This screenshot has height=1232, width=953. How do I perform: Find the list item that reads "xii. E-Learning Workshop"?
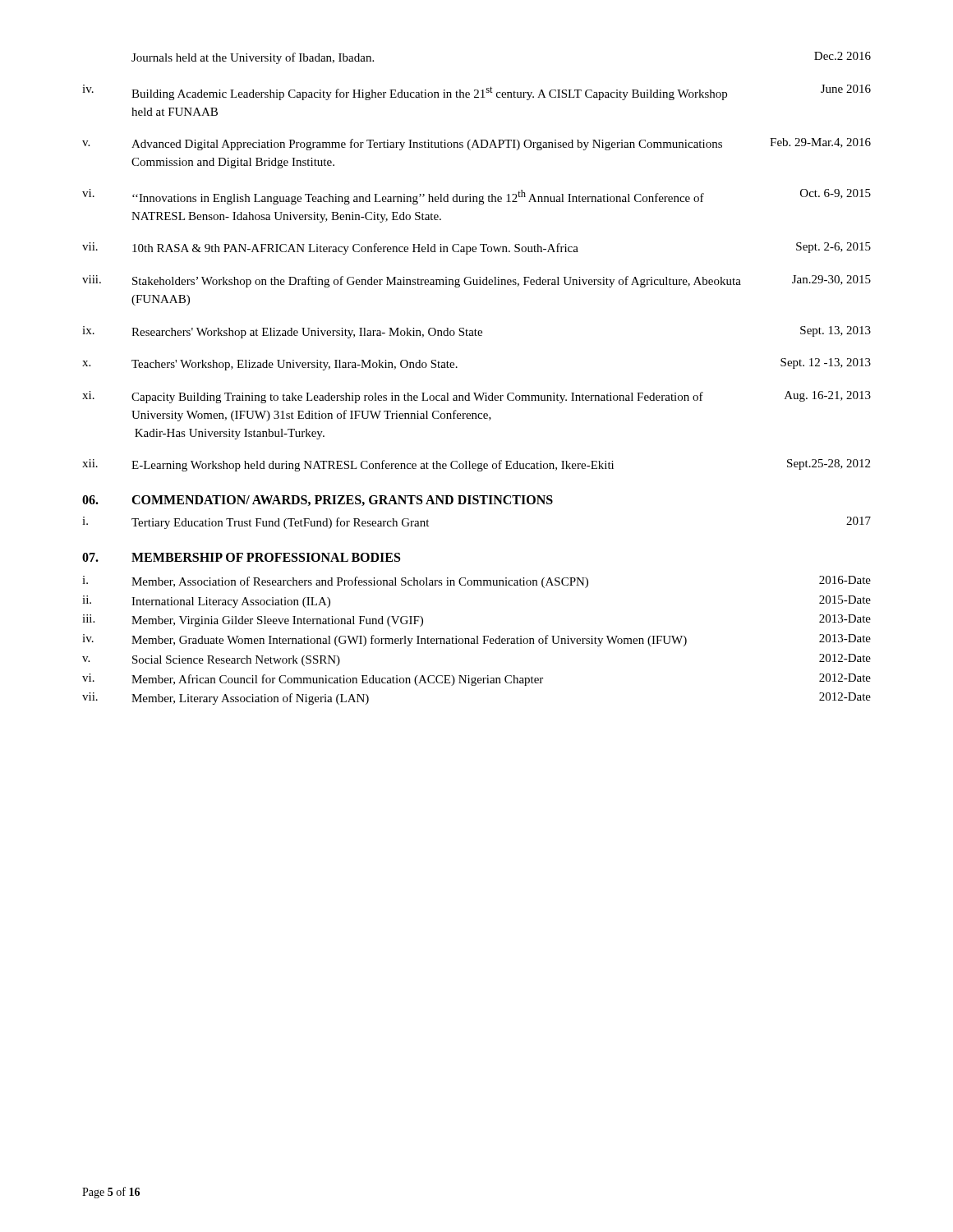click(x=476, y=466)
